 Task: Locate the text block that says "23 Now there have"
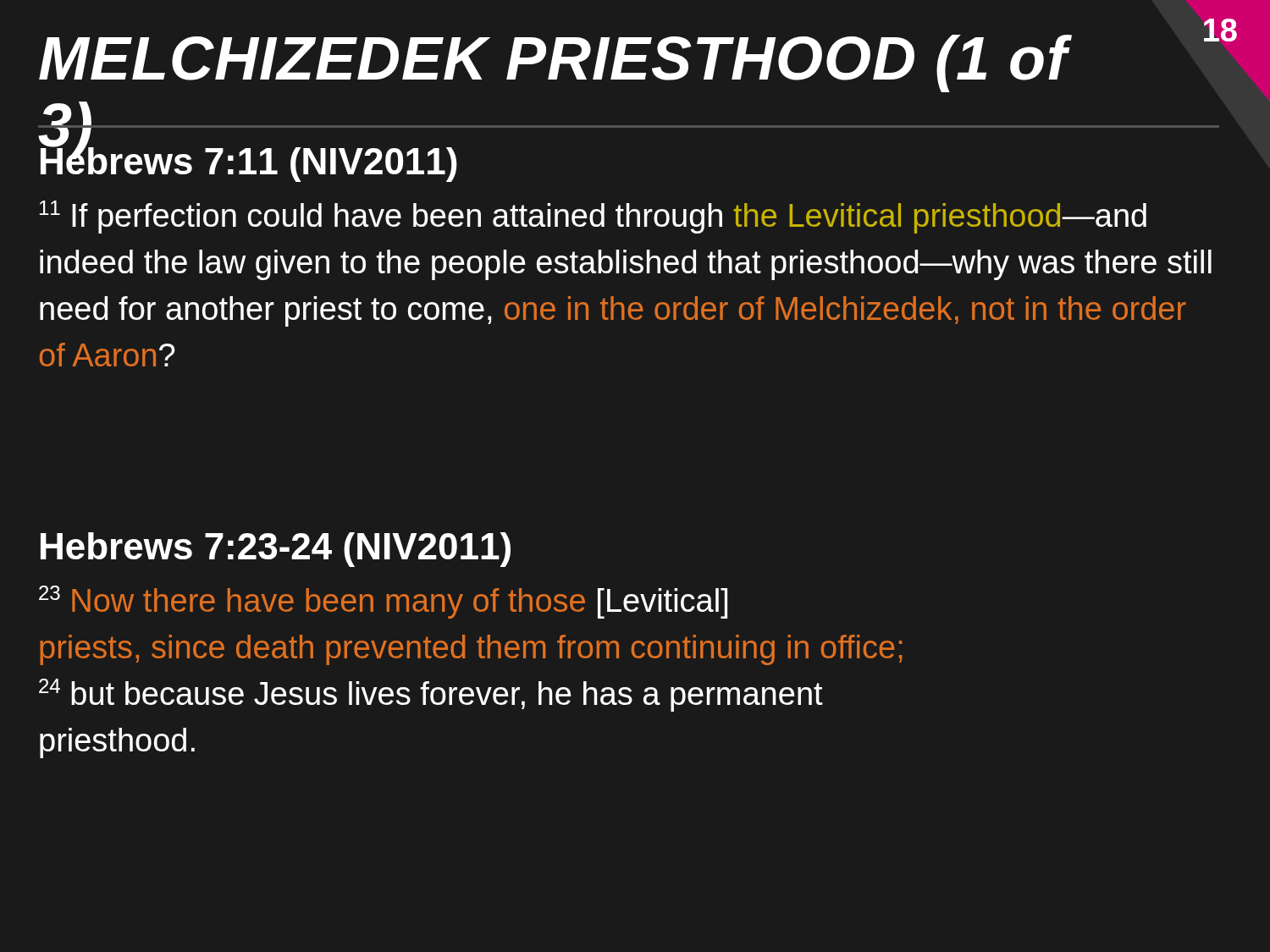pos(471,670)
